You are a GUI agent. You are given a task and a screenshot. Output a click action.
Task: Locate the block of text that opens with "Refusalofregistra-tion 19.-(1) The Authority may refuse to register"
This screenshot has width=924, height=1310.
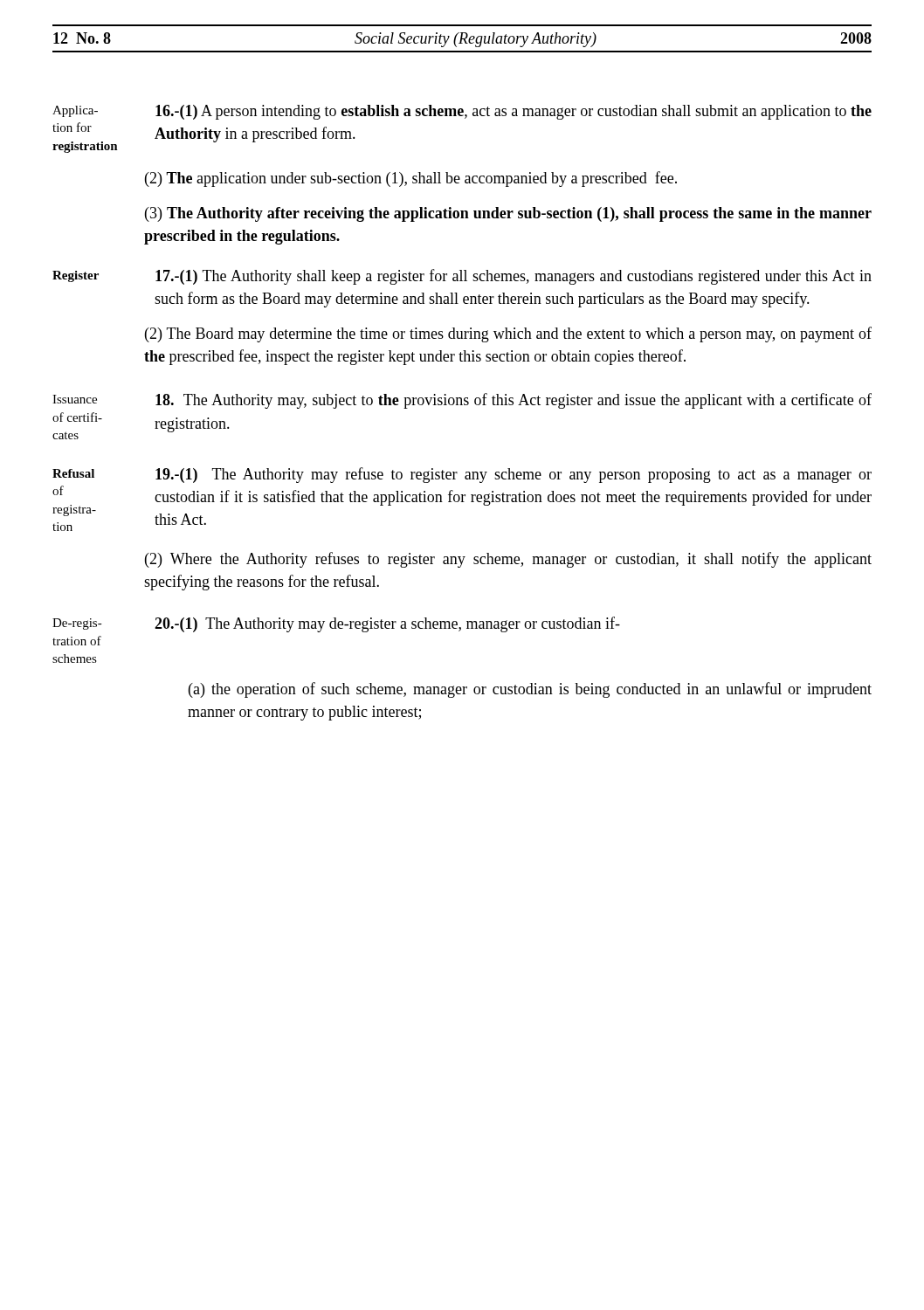click(462, 499)
